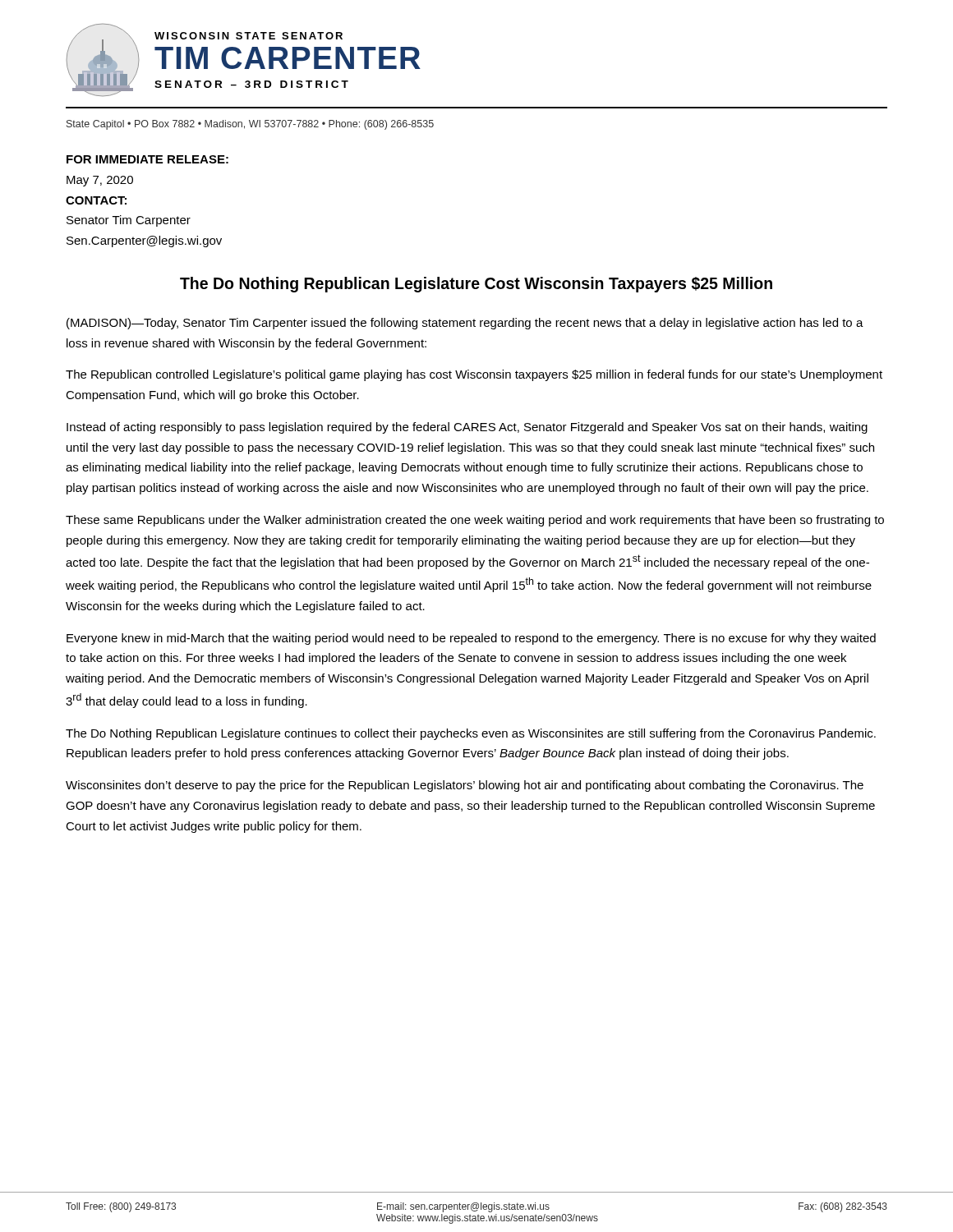
Task: Locate the block of text that opens with "Everyone knew in mid-March that"
Action: click(471, 669)
